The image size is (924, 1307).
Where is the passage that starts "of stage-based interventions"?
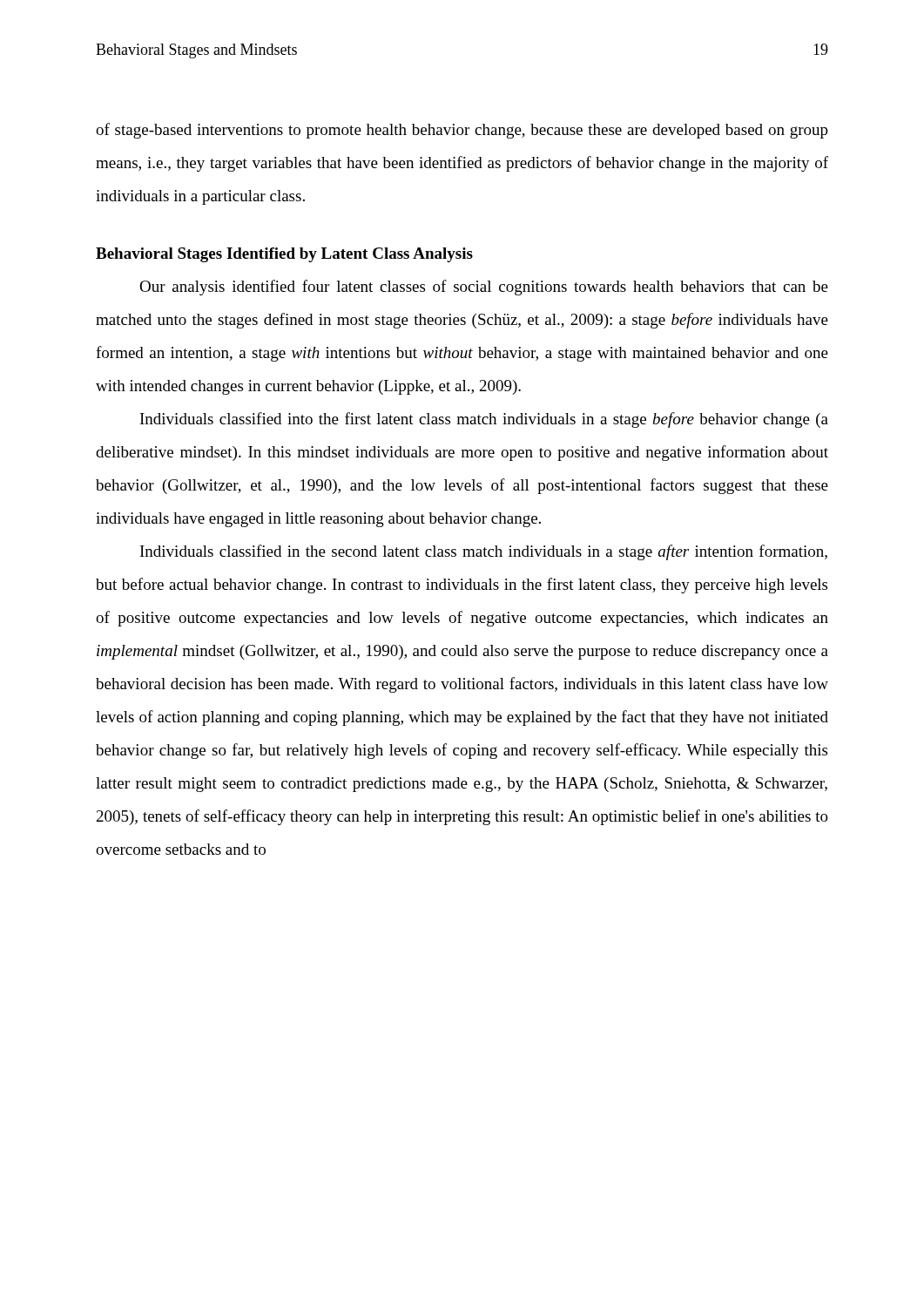tap(462, 163)
